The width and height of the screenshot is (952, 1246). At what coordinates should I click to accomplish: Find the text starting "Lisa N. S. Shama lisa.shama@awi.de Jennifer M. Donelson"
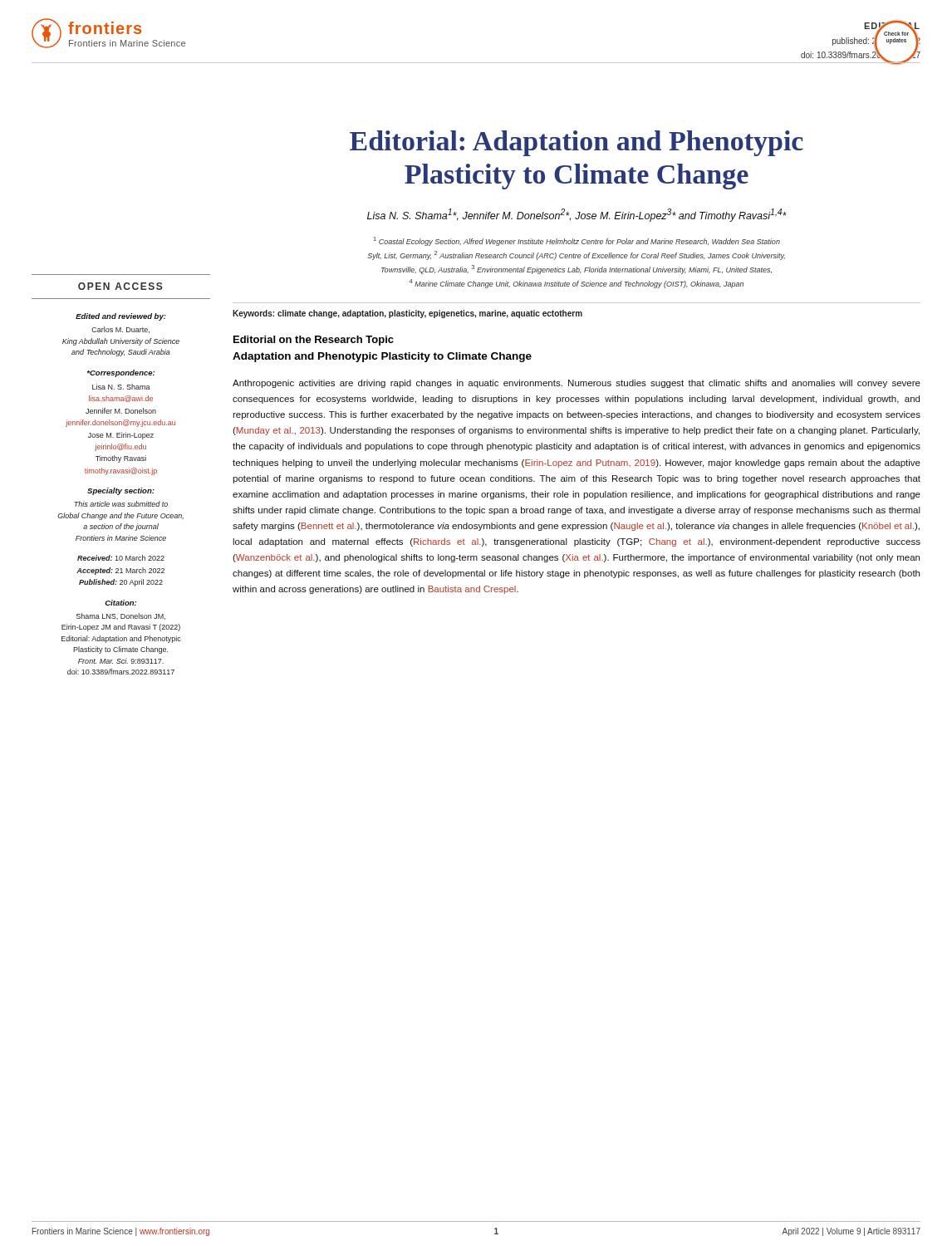click(x=121, y=429)
